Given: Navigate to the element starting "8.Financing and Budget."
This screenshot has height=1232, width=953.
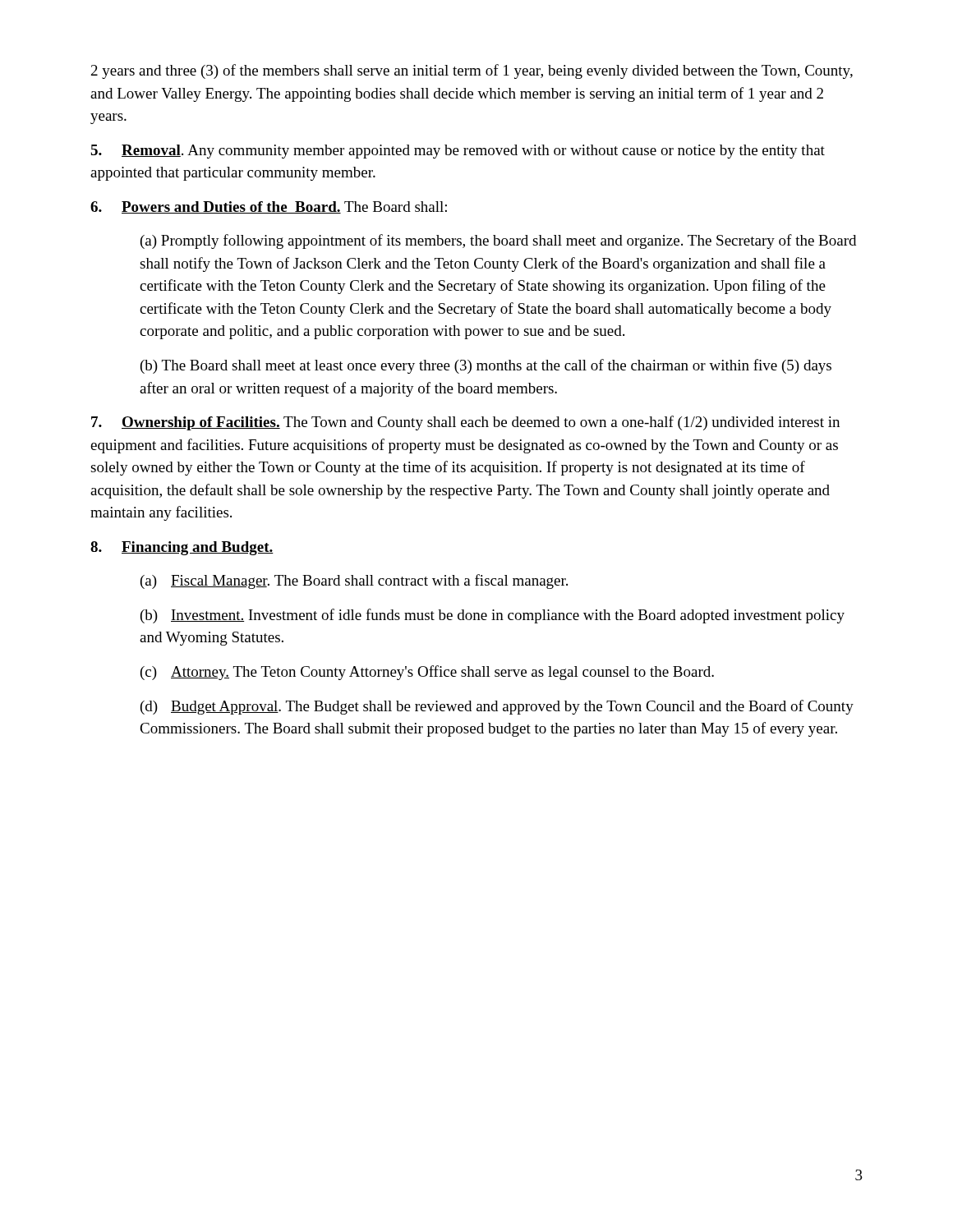Looking at the screenshot, I should coord(182,548).
